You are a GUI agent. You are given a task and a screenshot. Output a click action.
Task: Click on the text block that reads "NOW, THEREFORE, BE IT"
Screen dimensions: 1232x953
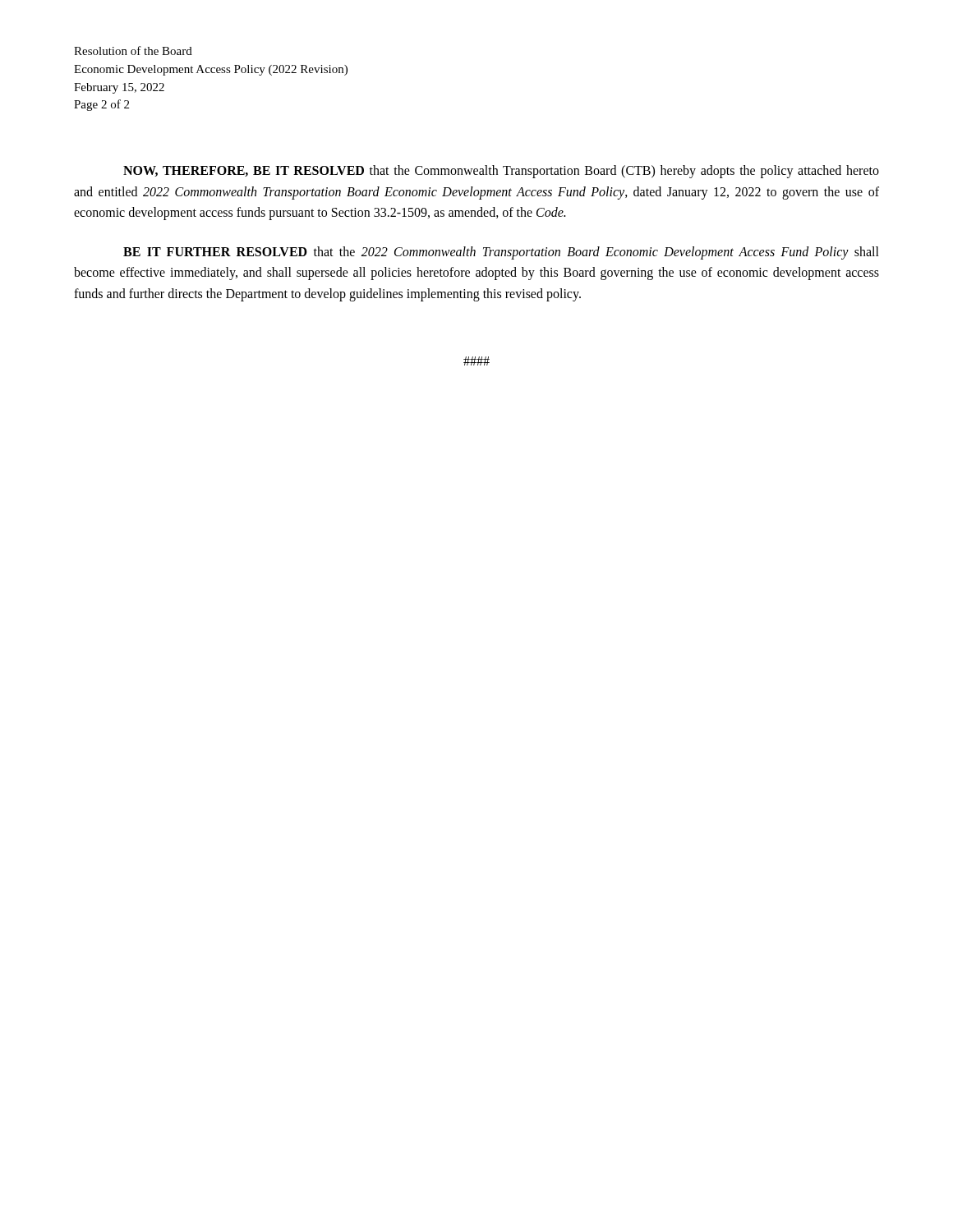[x=476, y=191]
